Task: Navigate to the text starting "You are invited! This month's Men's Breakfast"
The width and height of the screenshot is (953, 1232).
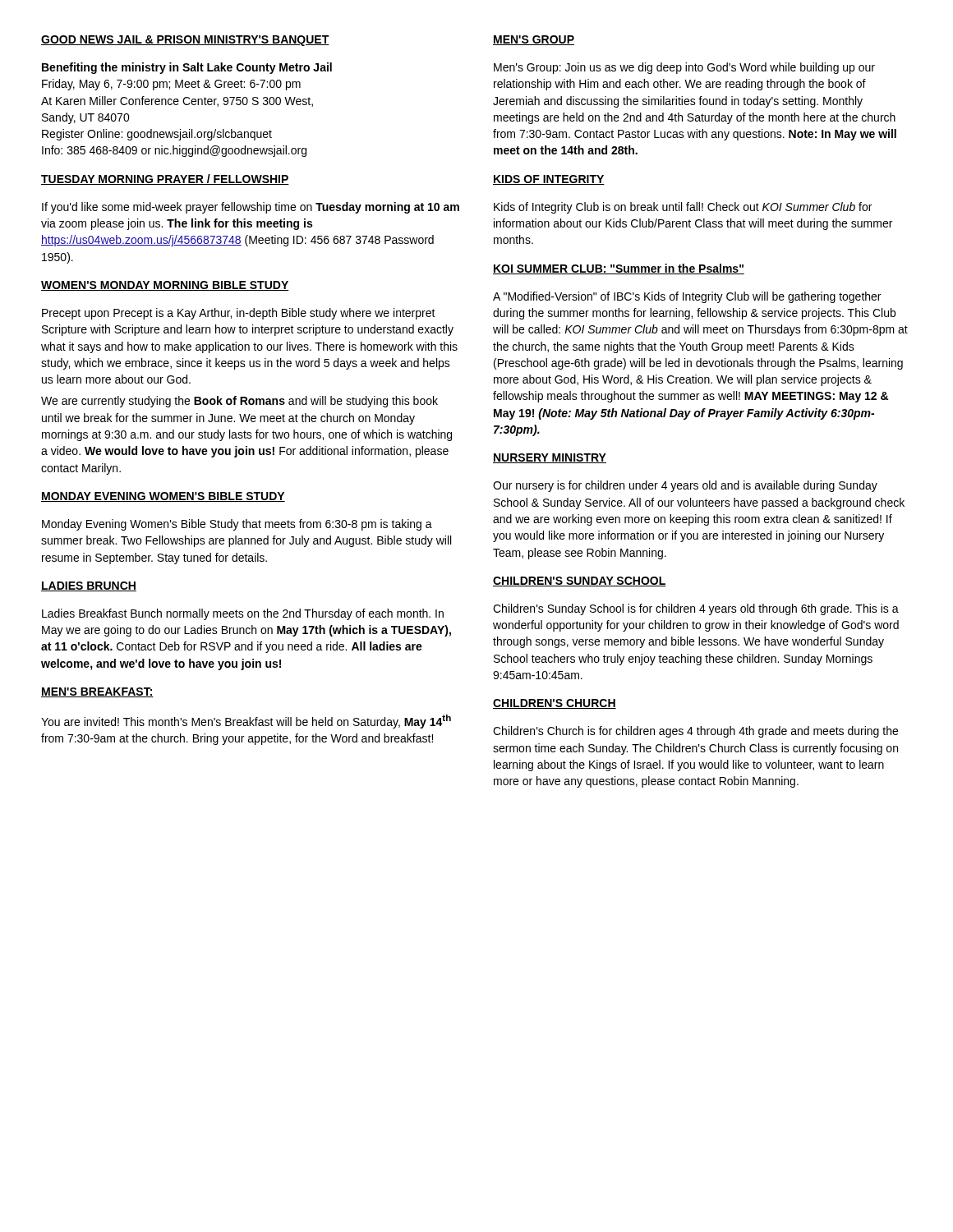Action: point(251,729)
